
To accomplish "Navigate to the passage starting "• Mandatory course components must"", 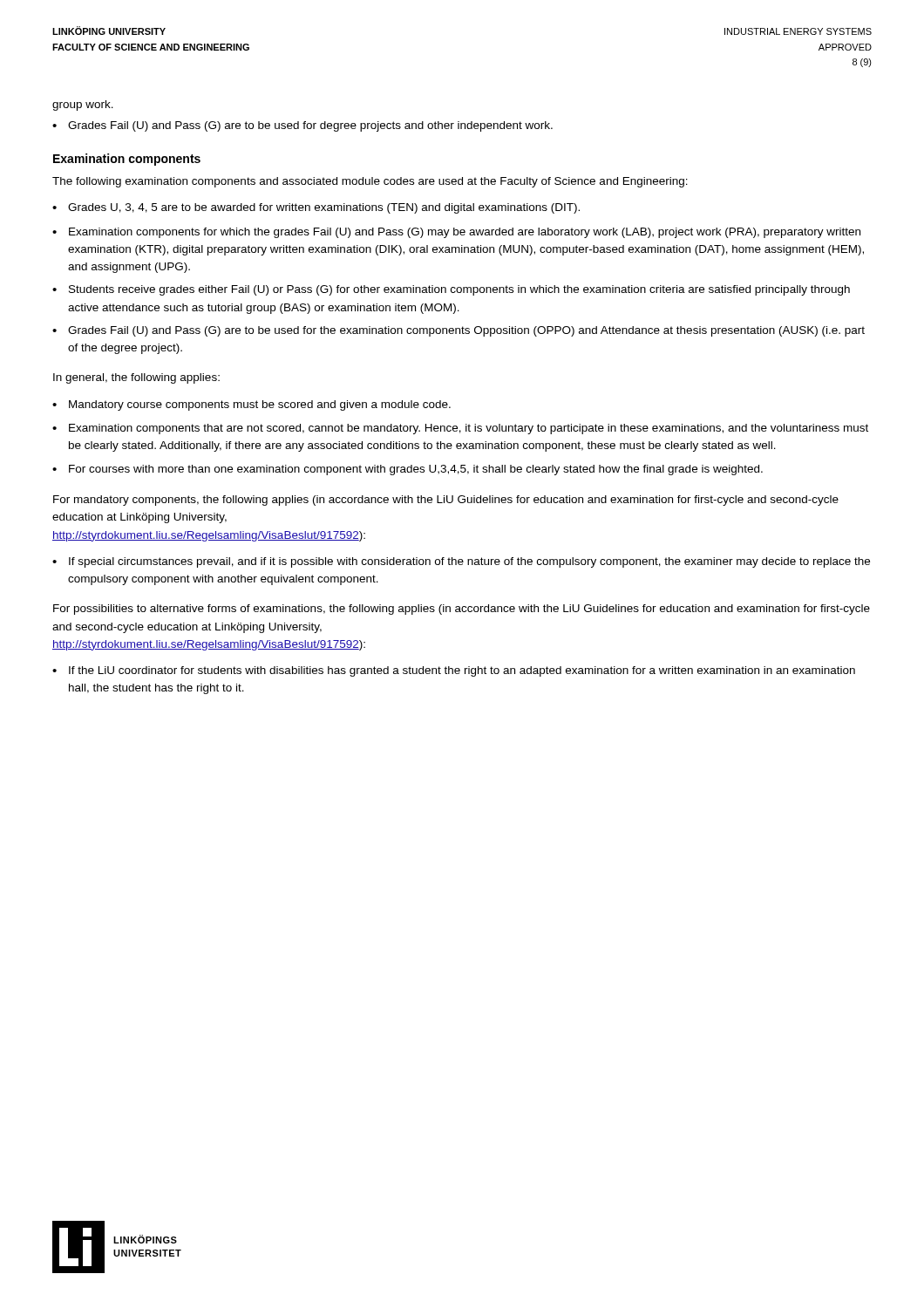I will tap(251, 405).
